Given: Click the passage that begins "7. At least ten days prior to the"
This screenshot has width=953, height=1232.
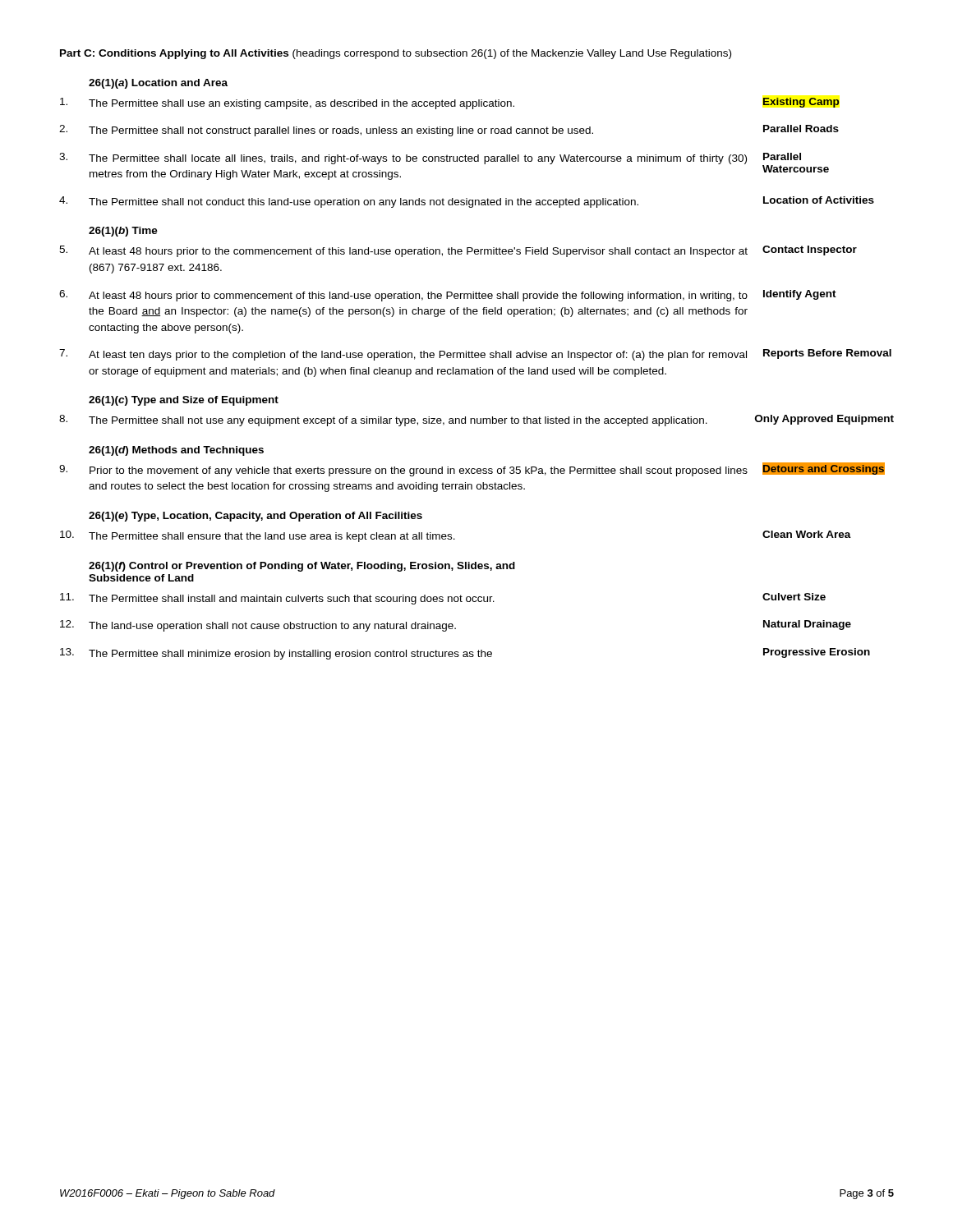Looking at the screenshot, I should click(476, 363).
